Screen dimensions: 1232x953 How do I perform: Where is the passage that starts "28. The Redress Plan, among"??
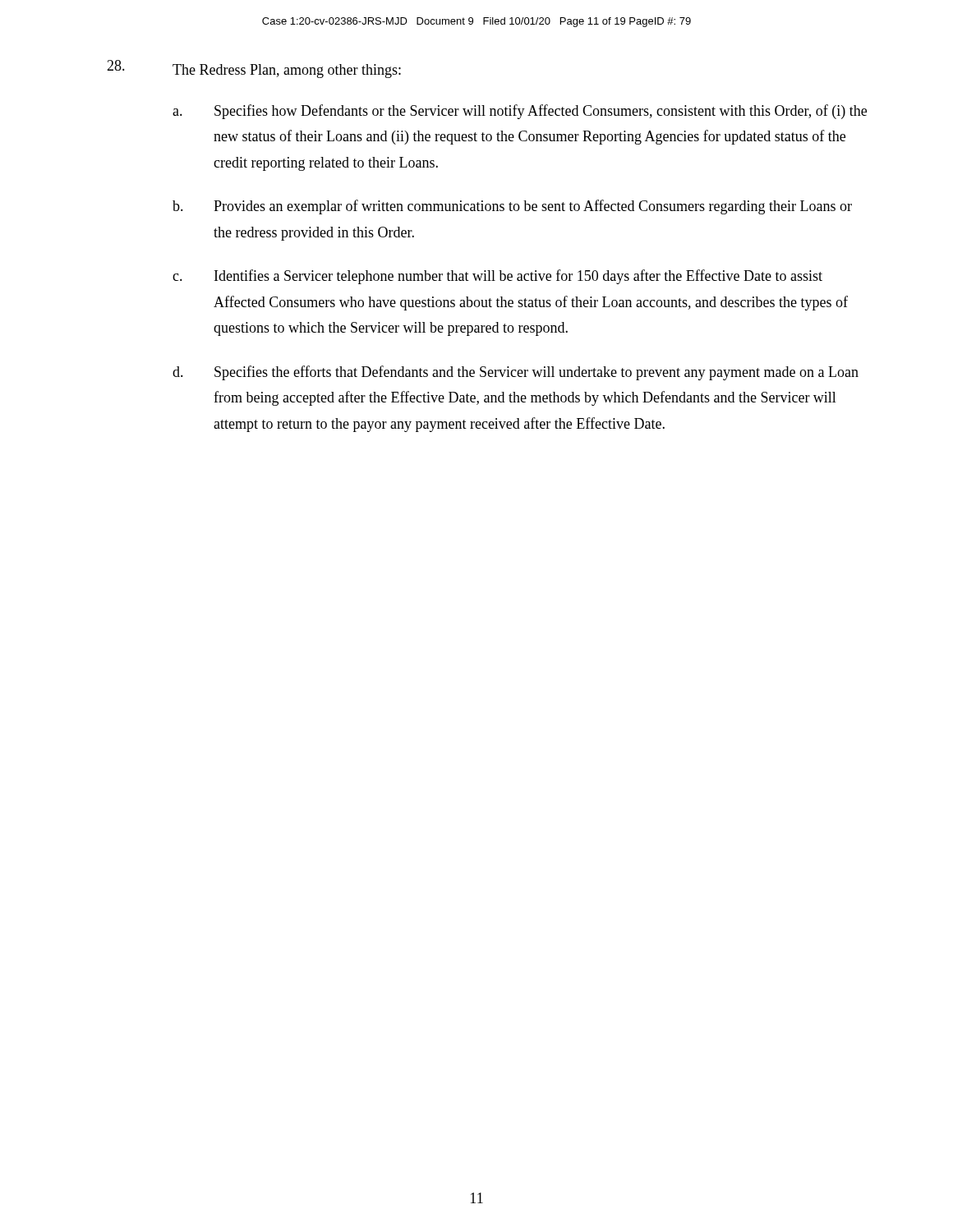click(254, 69)
